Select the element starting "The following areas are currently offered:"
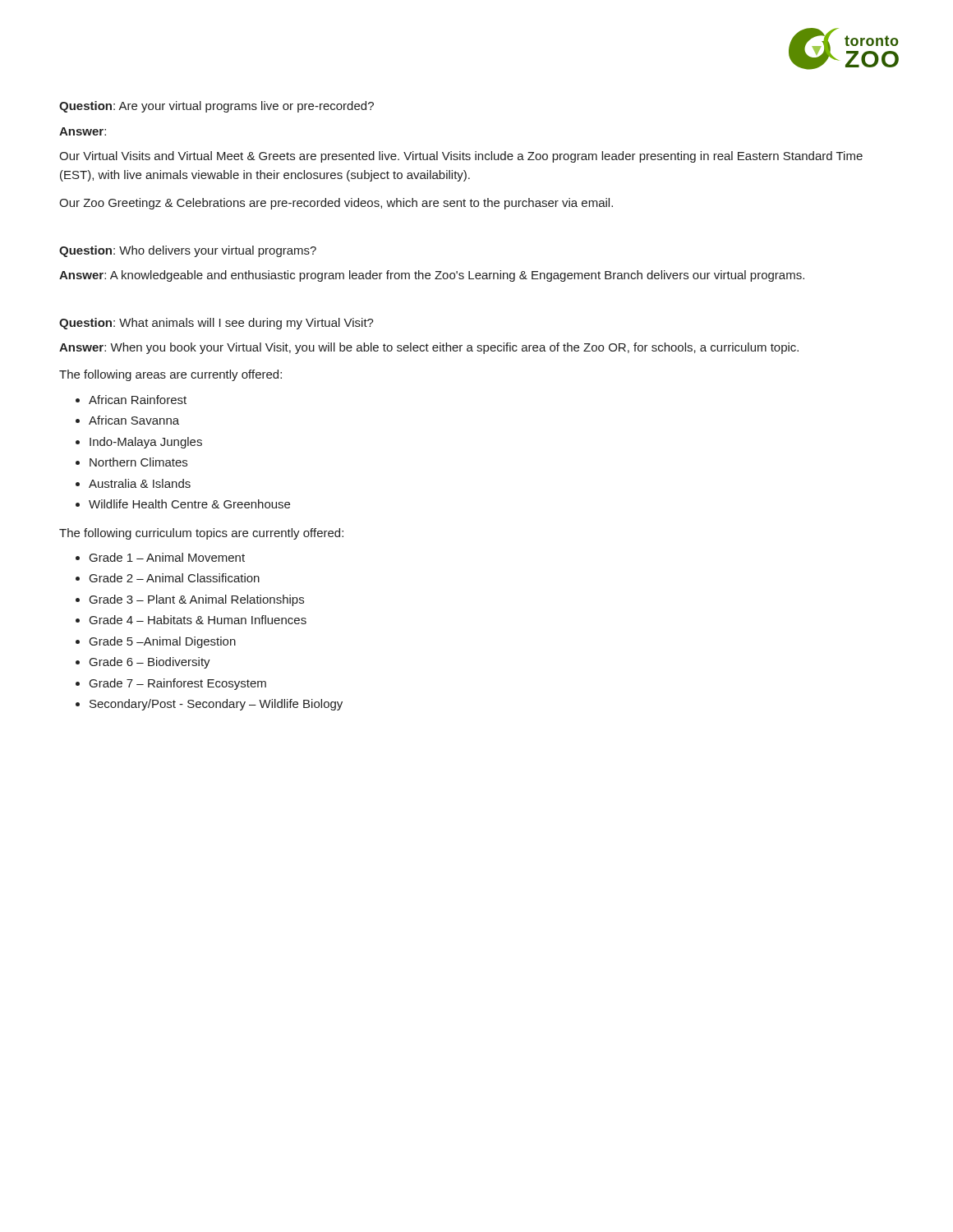Viewport: 953px width, 1232px height. pyautogui.click(x=171, y=374)
